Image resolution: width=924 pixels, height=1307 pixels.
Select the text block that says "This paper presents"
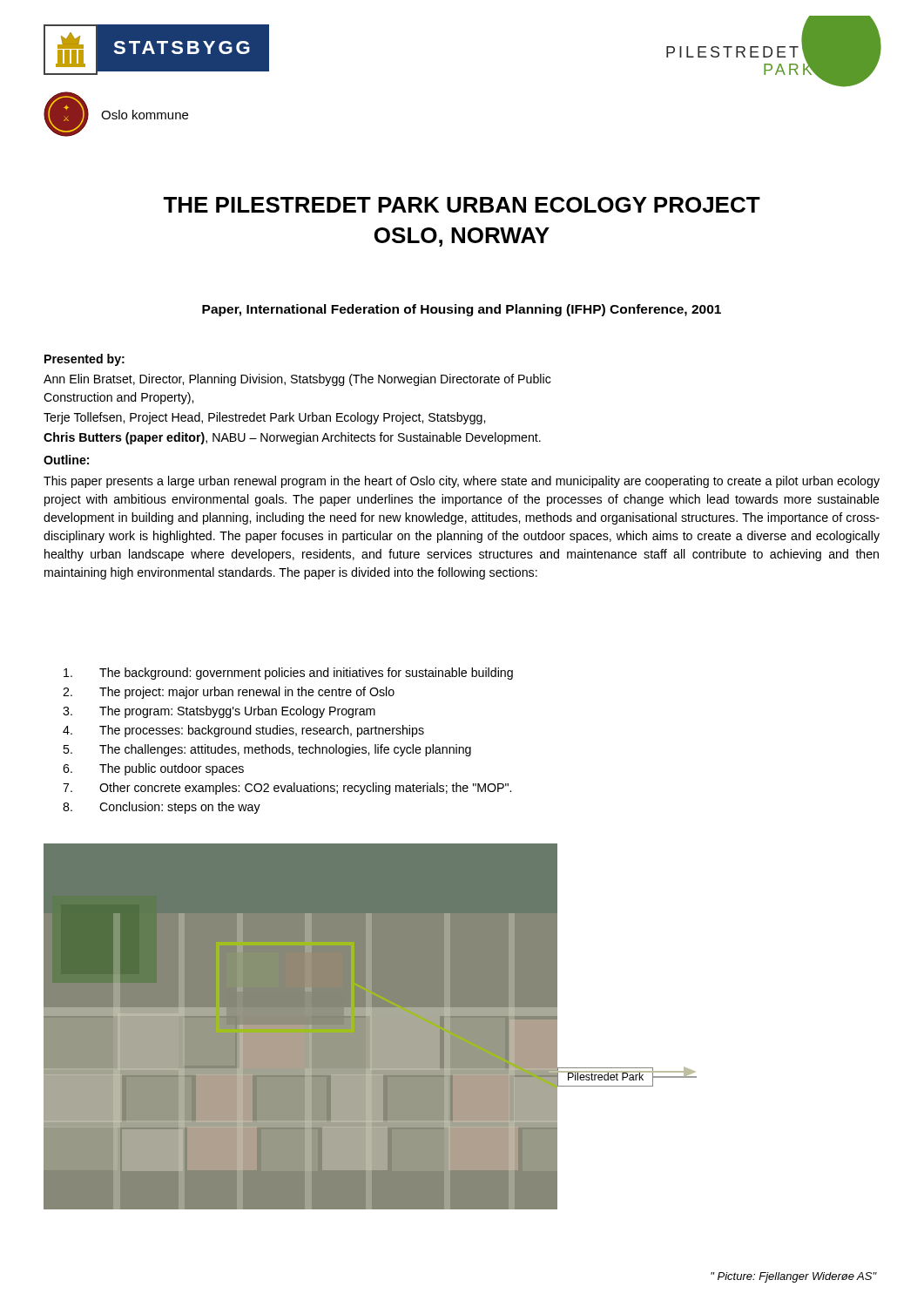point(462,527)
